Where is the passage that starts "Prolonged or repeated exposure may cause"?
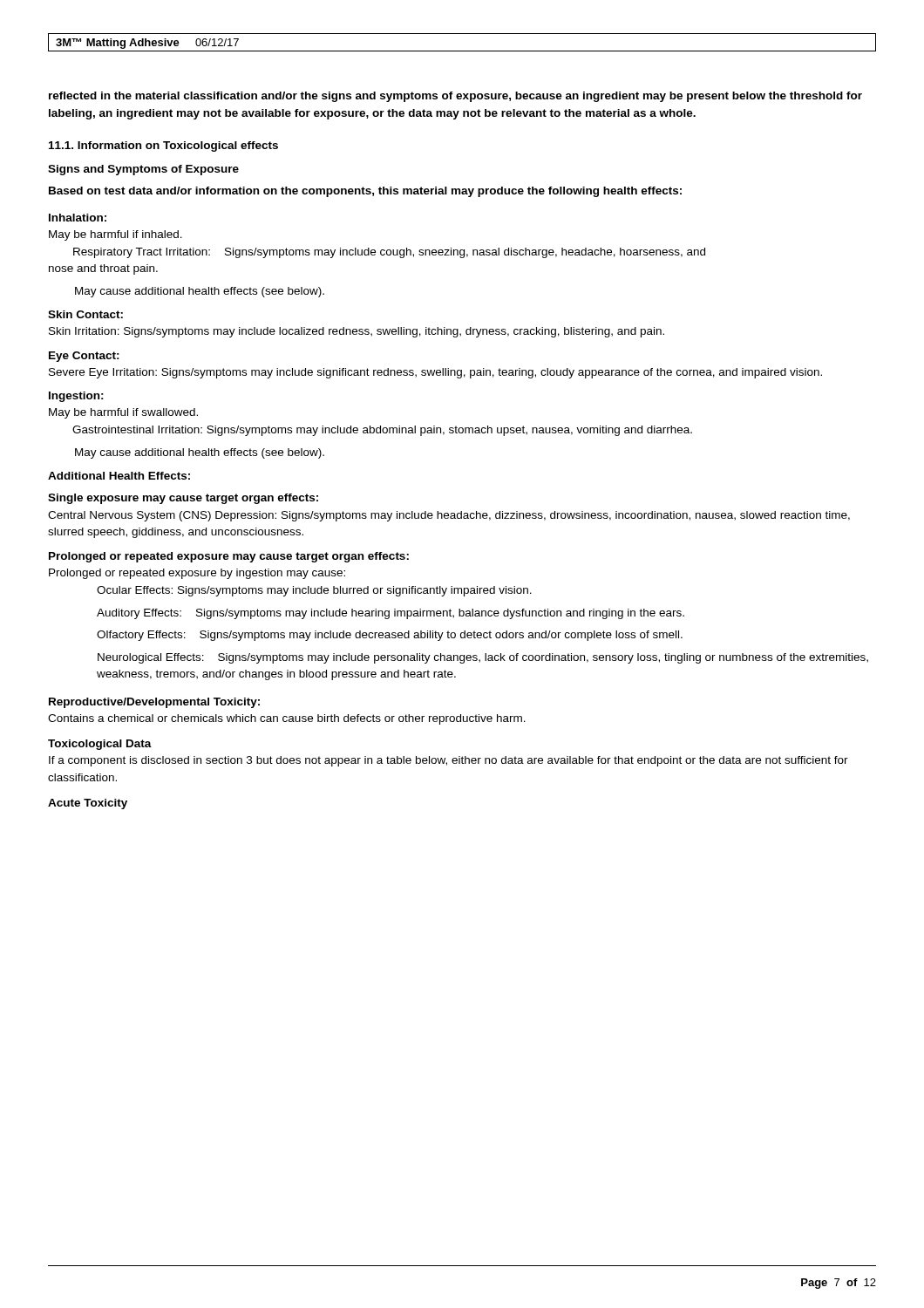 (290, 574)
